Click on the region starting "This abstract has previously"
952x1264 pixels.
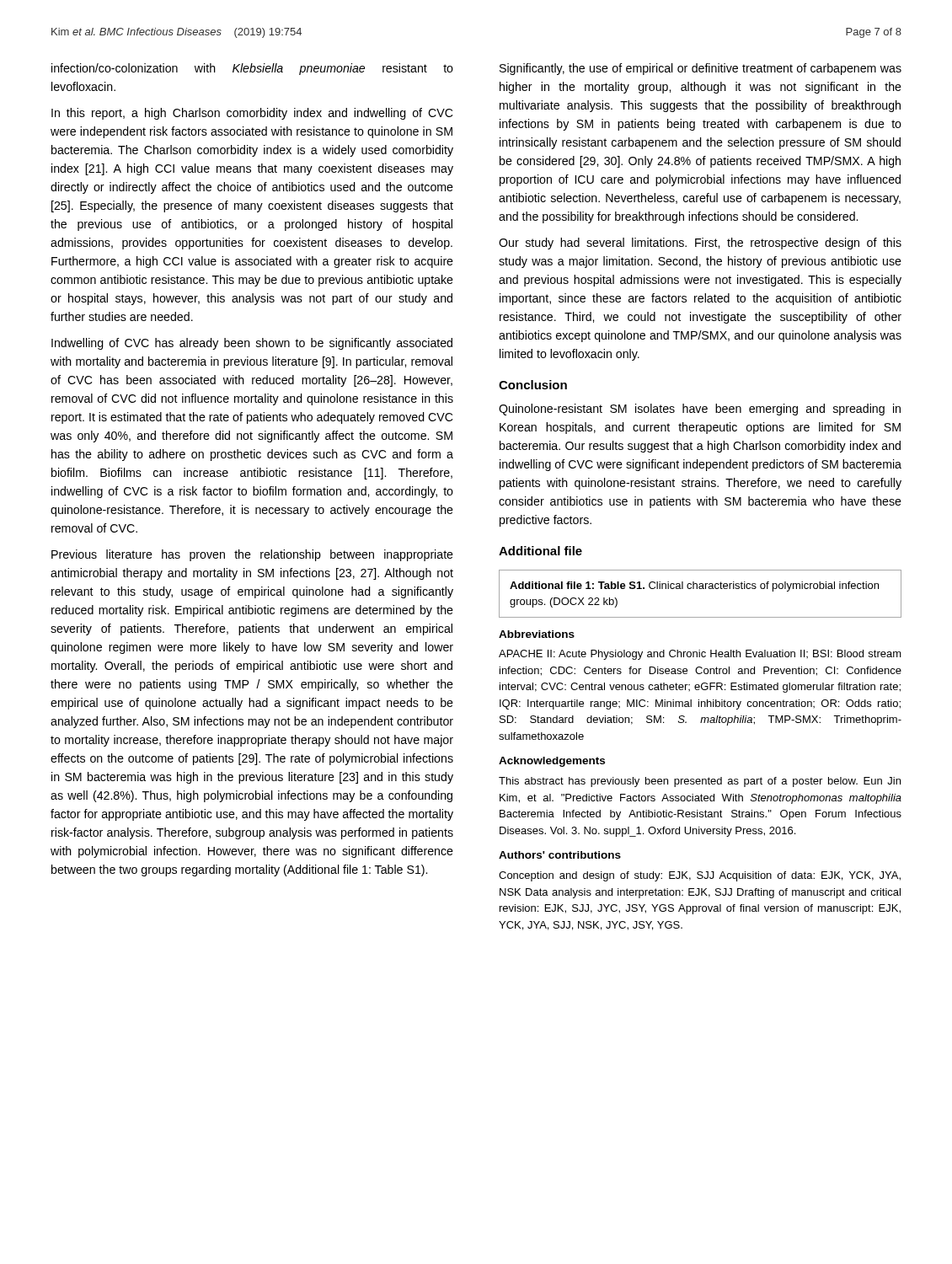700,806
